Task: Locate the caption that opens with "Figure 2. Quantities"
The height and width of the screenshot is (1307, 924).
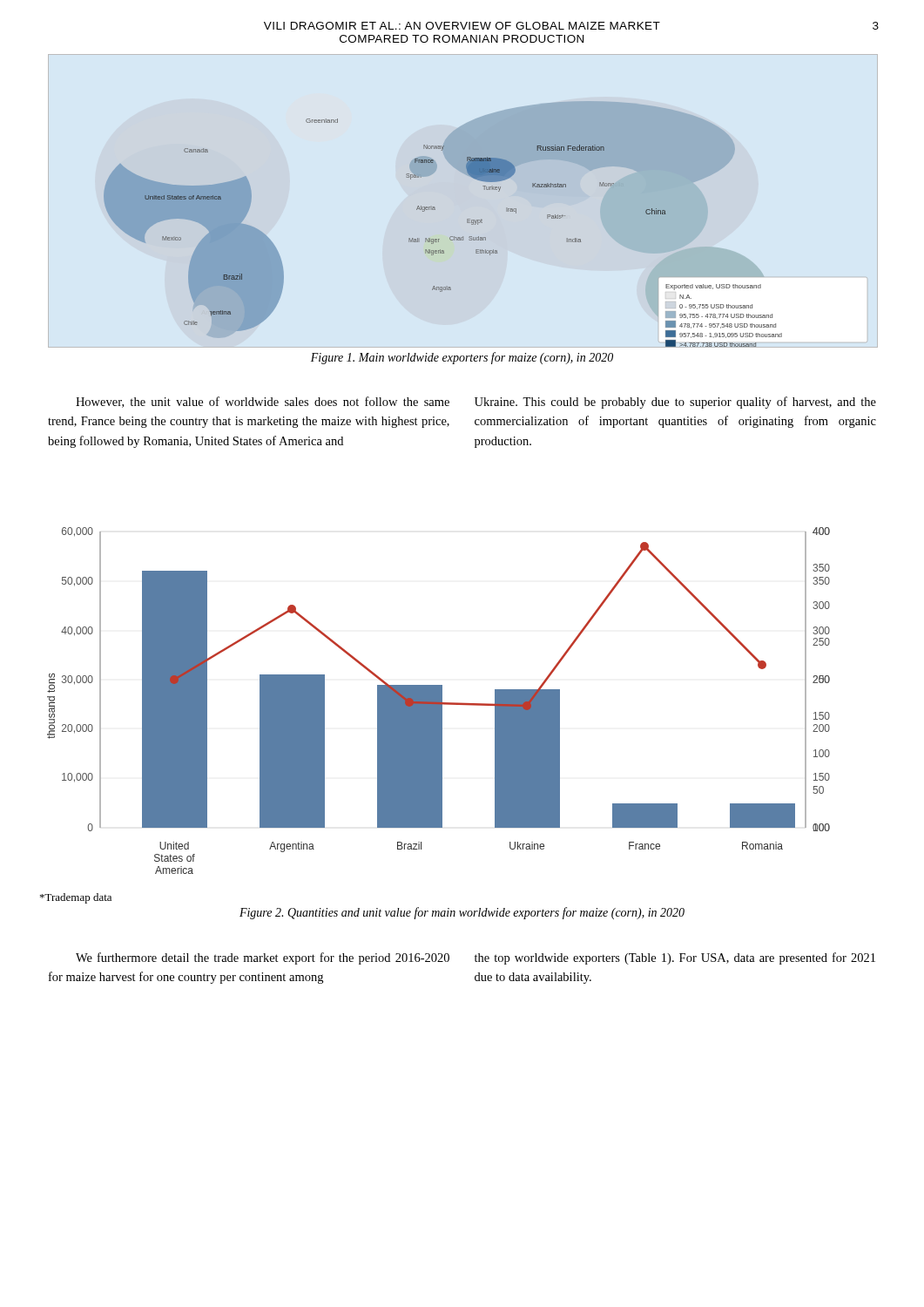Action: pos(462,913)
